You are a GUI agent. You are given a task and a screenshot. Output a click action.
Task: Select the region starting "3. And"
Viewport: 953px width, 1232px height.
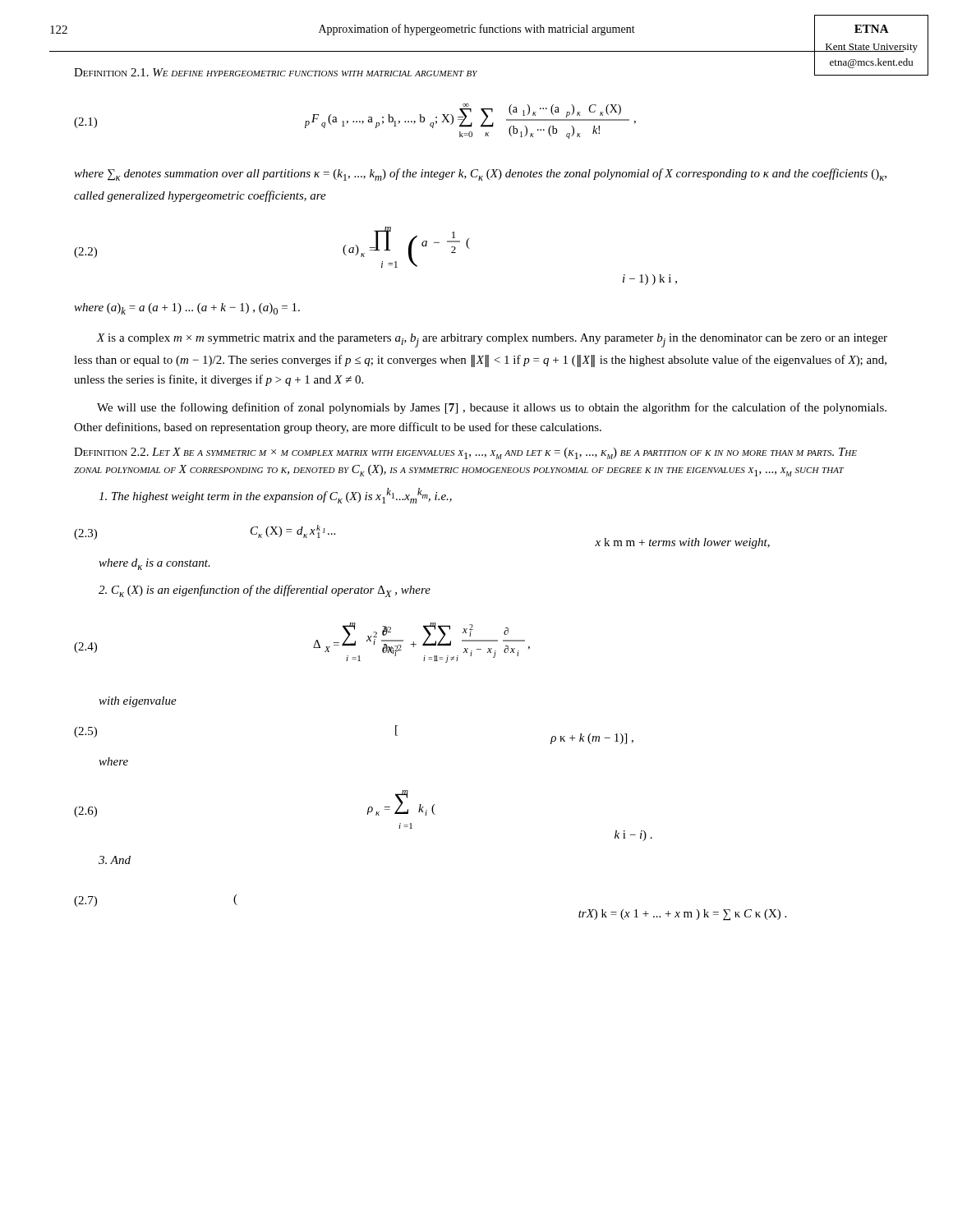[115, 860]
